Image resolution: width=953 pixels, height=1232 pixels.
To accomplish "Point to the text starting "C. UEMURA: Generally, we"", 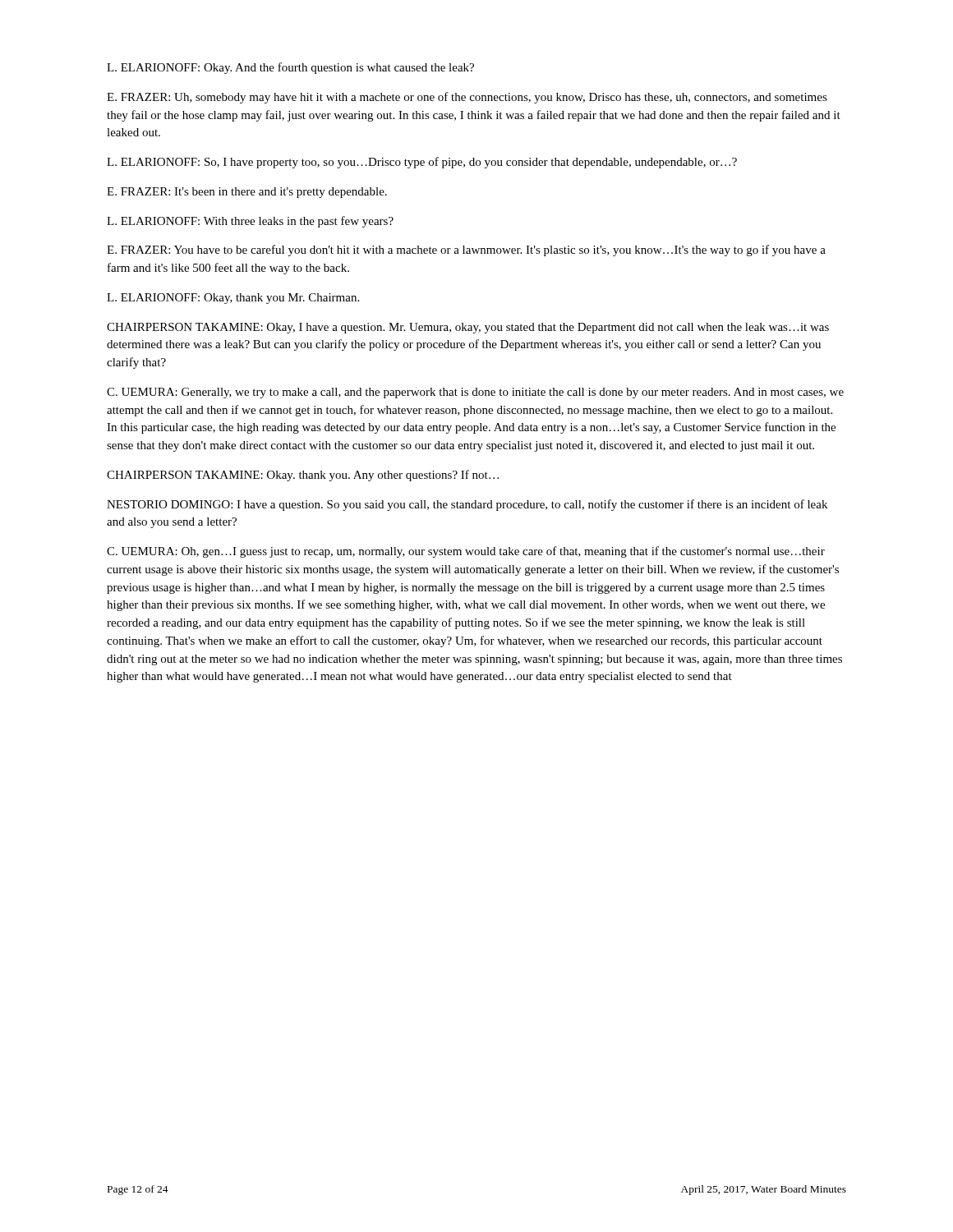I will pos(475,418).
